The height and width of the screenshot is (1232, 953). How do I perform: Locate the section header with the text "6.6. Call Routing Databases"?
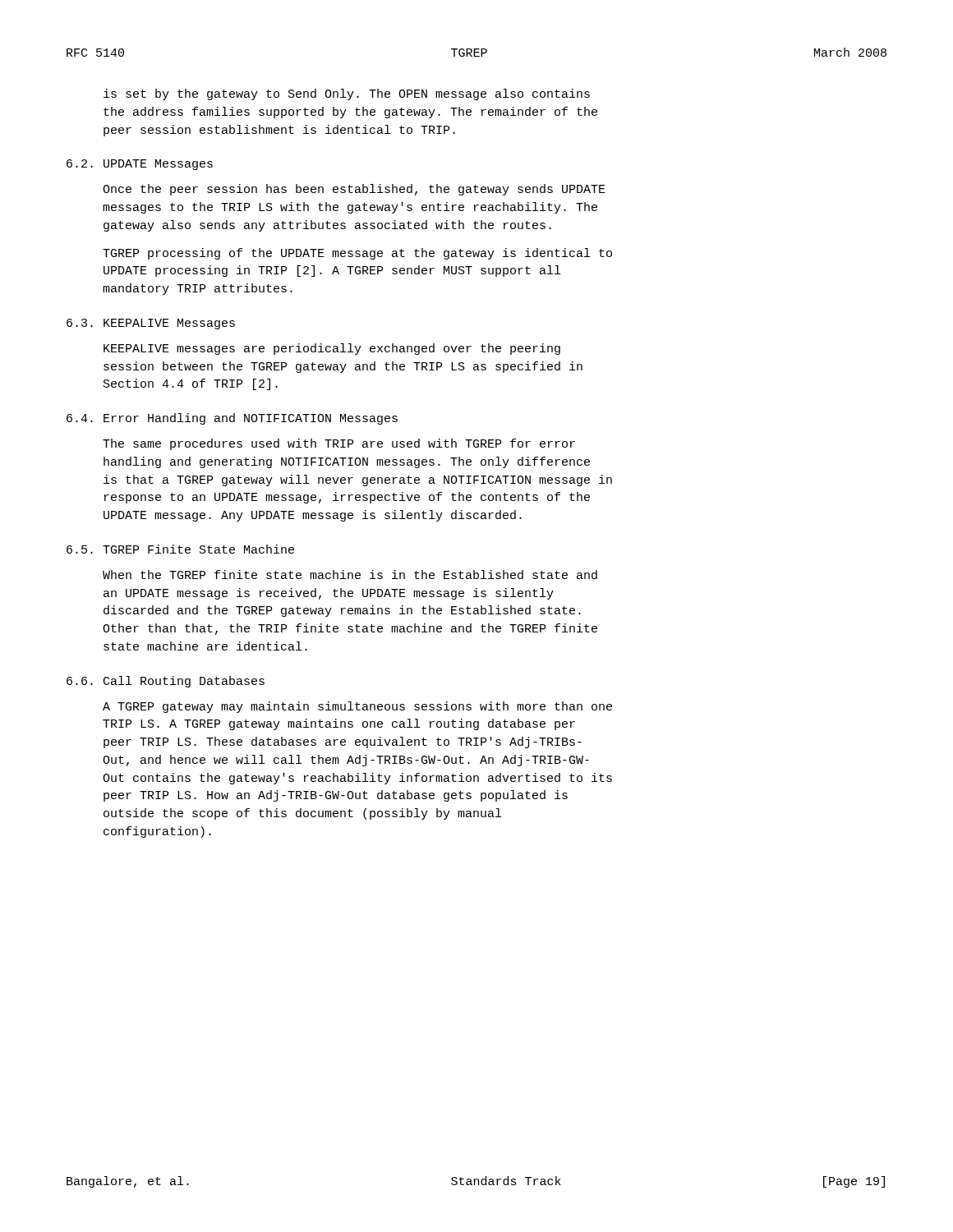(166, 682)
